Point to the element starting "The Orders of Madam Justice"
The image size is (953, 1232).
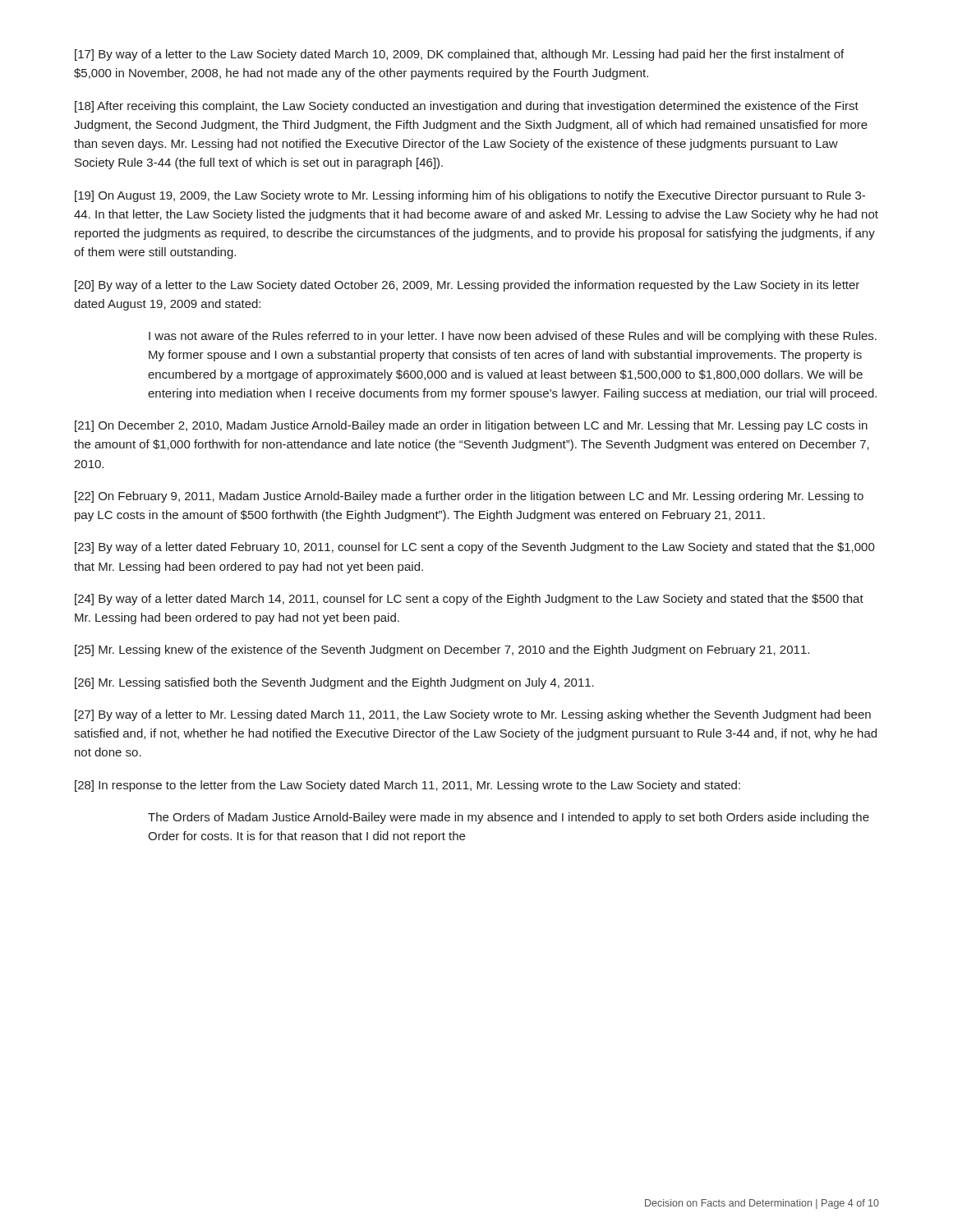coord(509,826)
